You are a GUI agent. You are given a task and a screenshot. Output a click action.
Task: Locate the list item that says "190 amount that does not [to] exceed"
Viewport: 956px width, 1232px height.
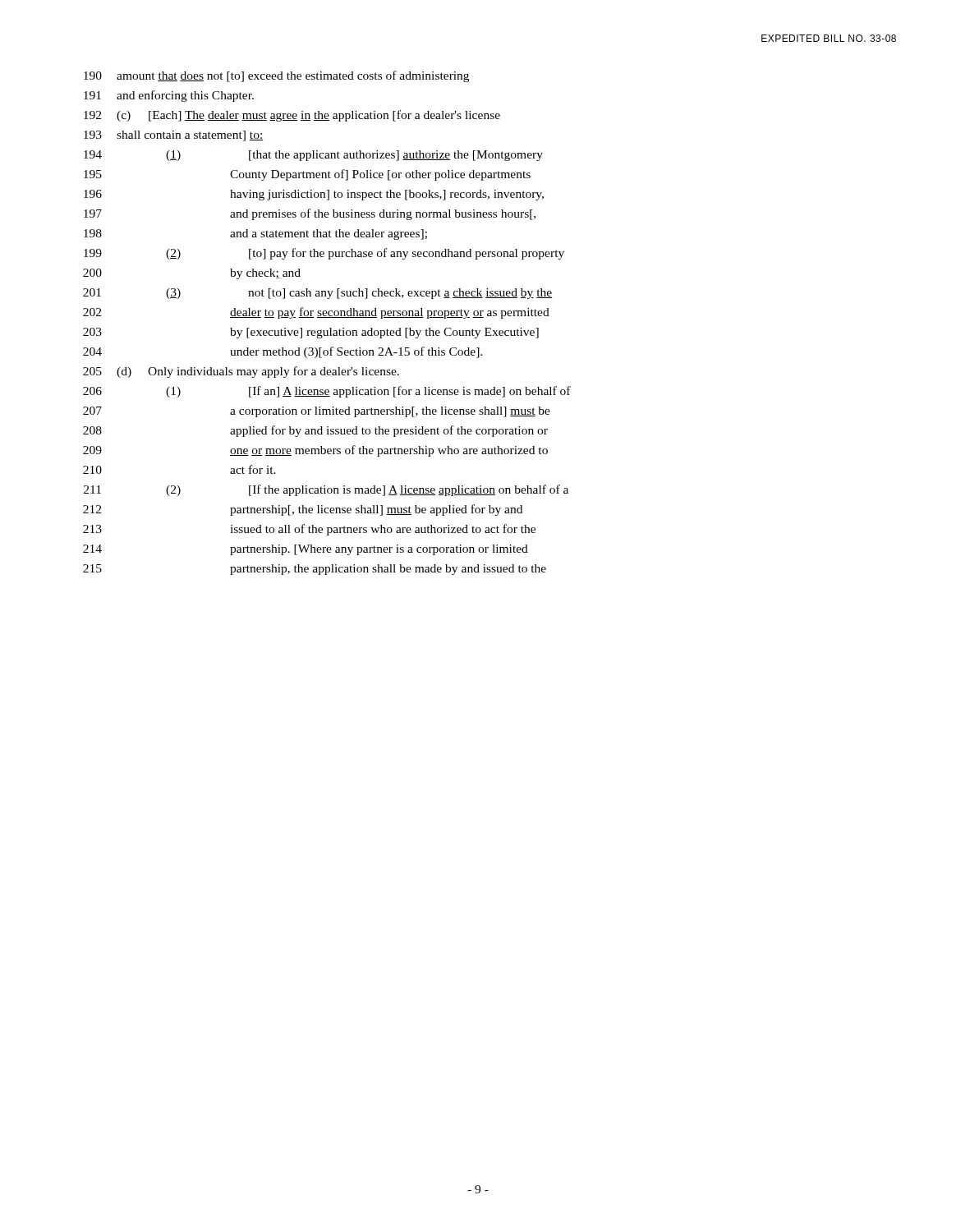478,76
